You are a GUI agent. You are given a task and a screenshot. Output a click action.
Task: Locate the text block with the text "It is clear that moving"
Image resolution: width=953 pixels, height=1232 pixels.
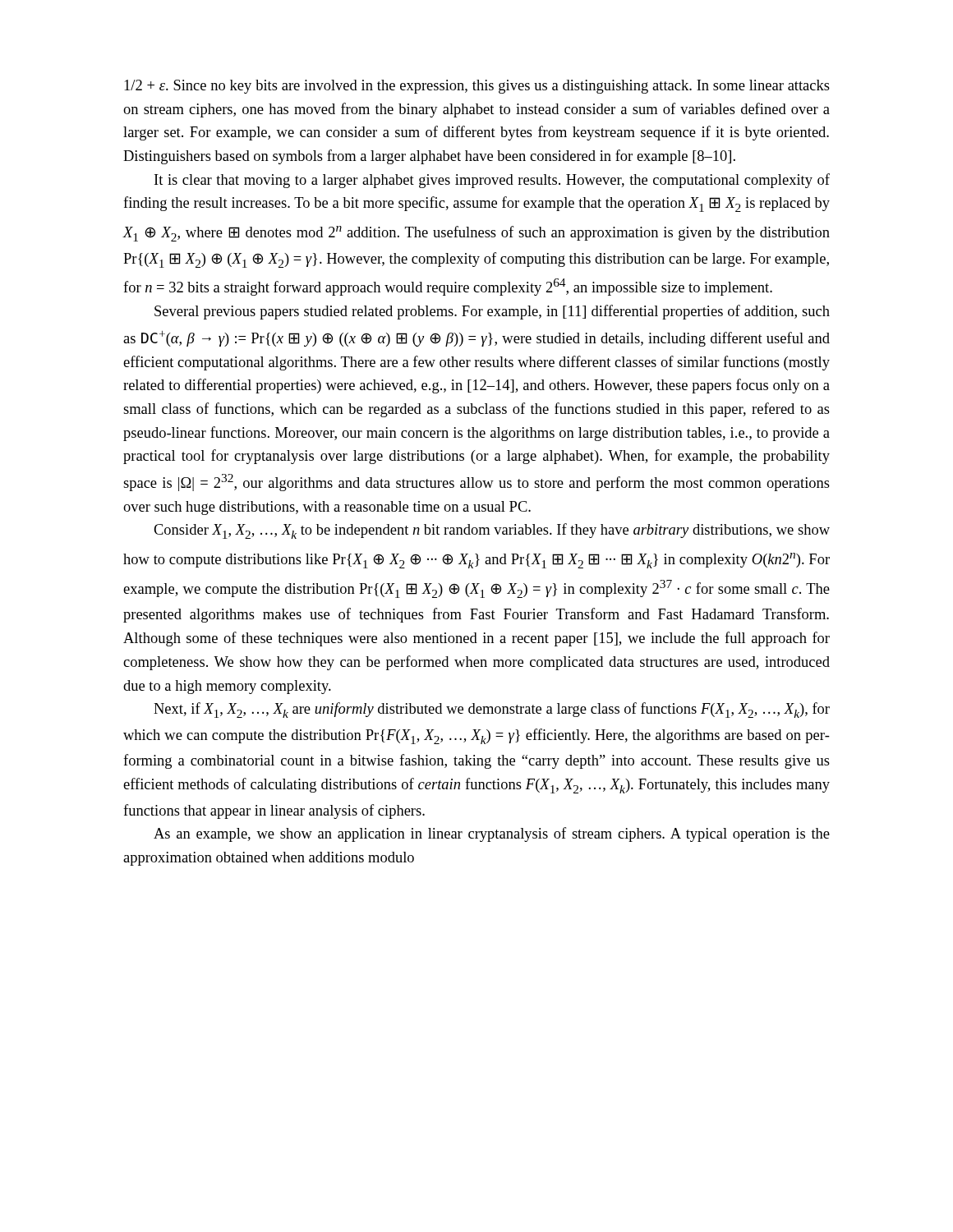pos(476,234)
